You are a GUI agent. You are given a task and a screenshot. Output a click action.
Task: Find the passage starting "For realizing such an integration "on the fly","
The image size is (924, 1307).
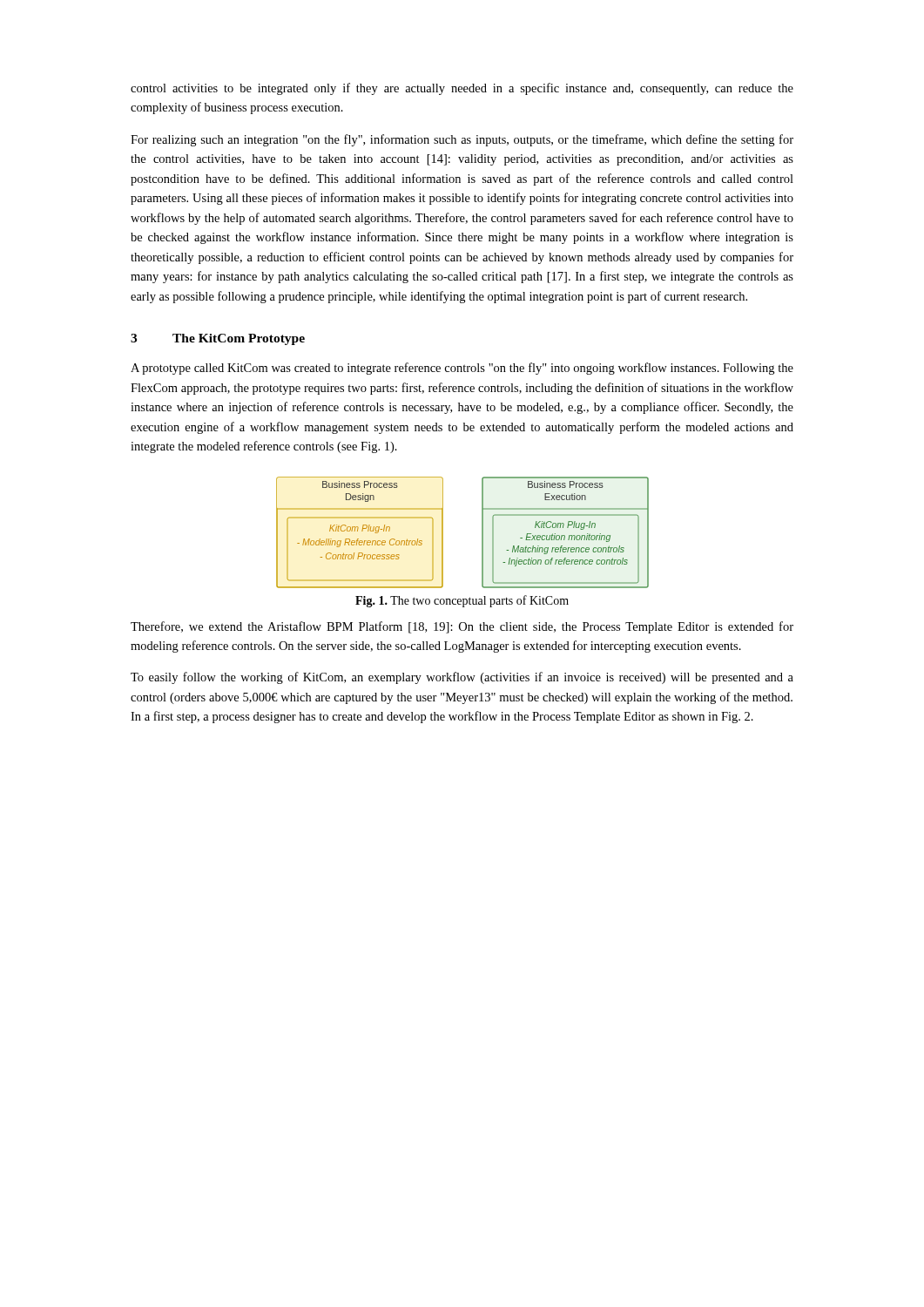click(x=462, y=218)
